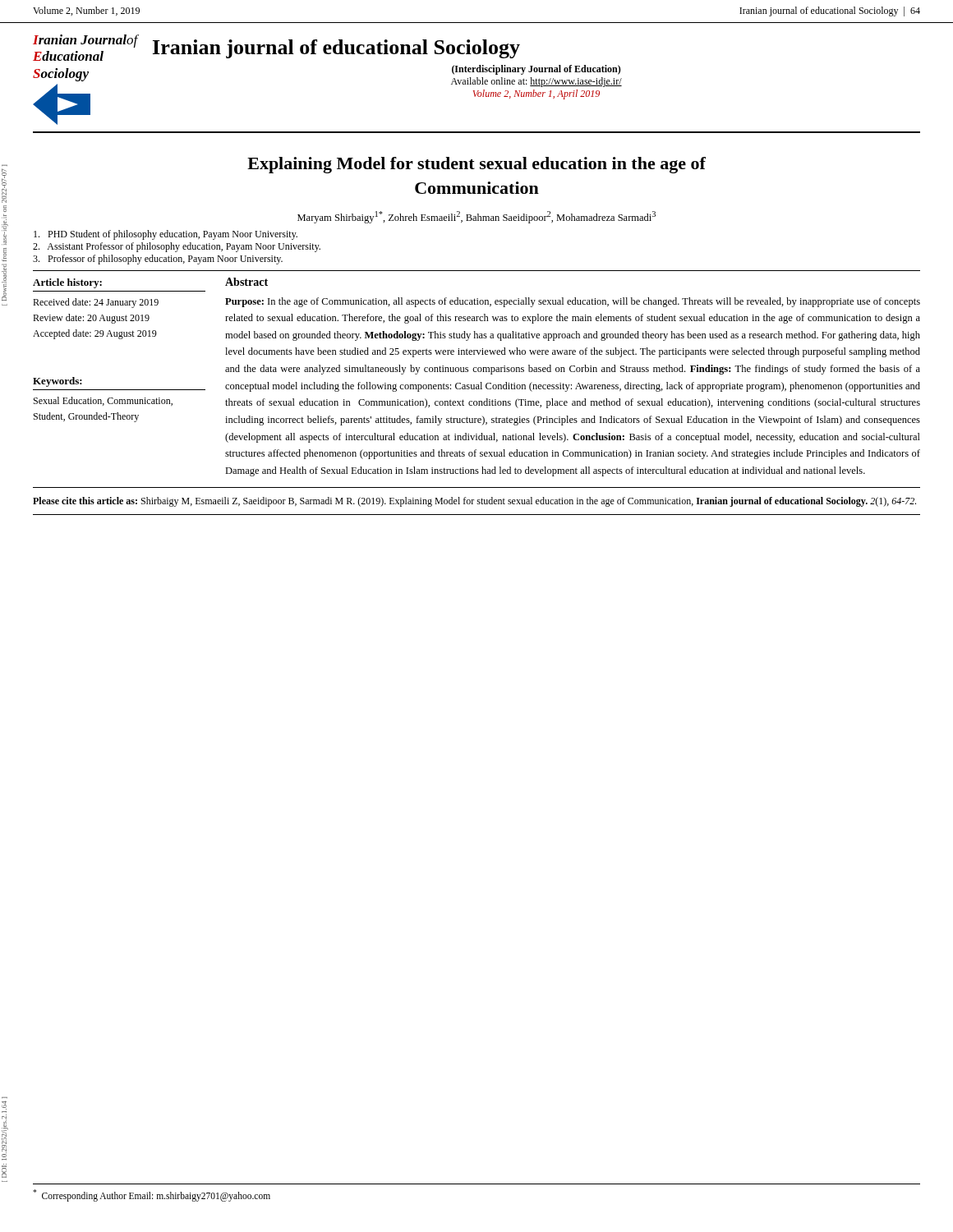Click the passage that begins "Maryam Shirbaigy1*, Zohreh"

pos(476,217)
